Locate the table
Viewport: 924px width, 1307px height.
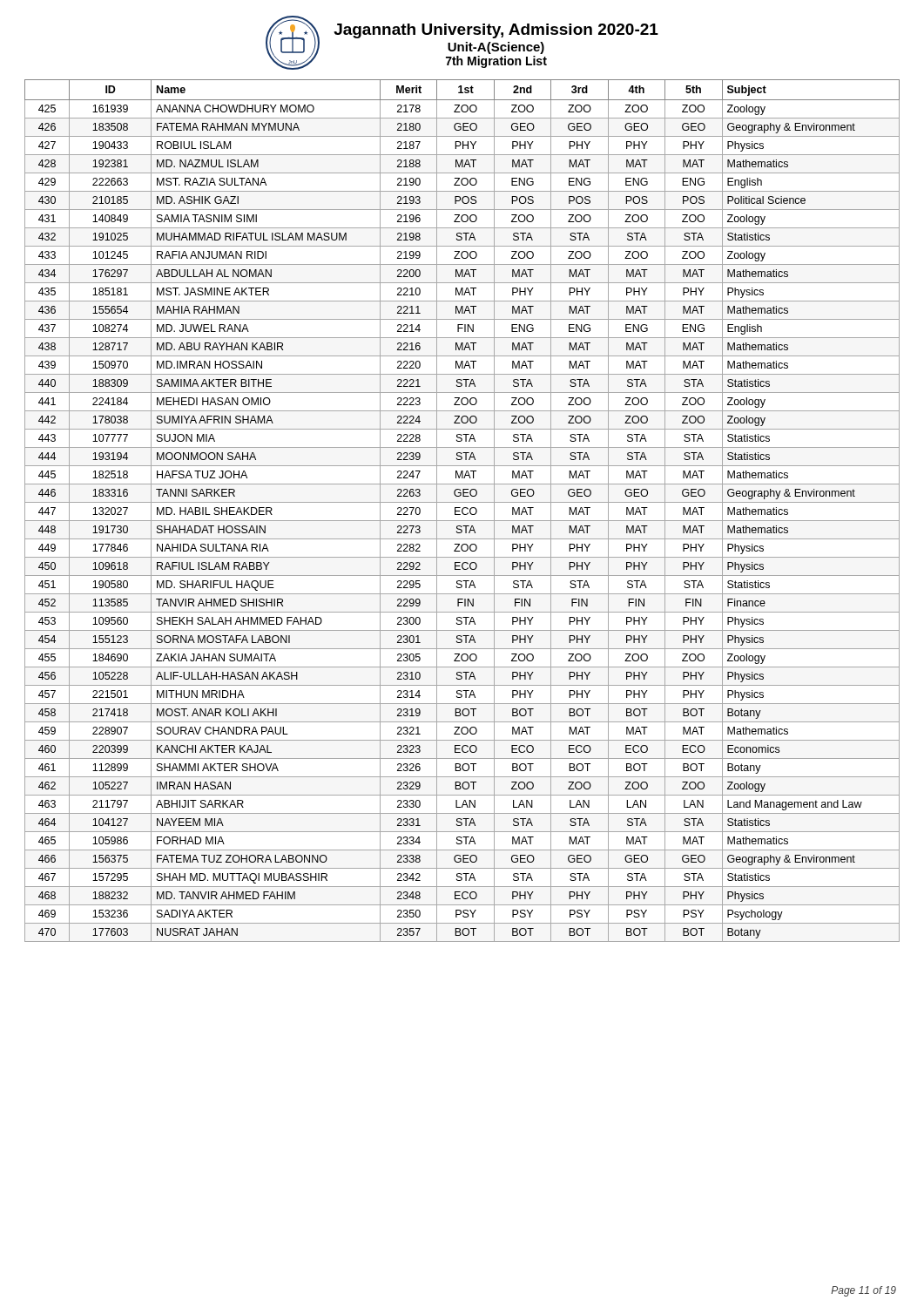pyautogui.click(x=462, y=511)
